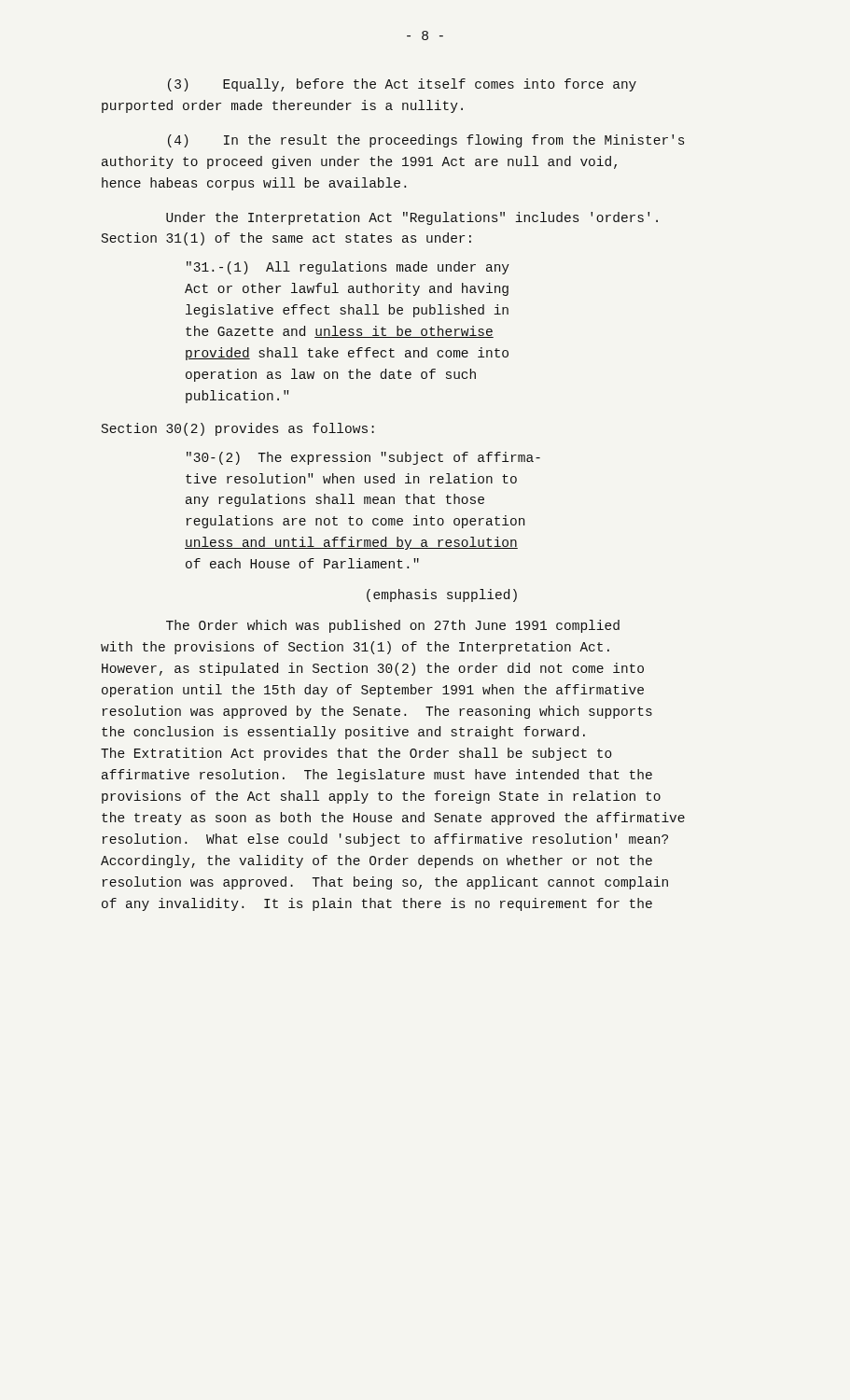Locate the text block starting "(3) Equally, before the Act itself"
Image resolution: width=850 pixels, height=1400 pixels.
pos(369,96)
